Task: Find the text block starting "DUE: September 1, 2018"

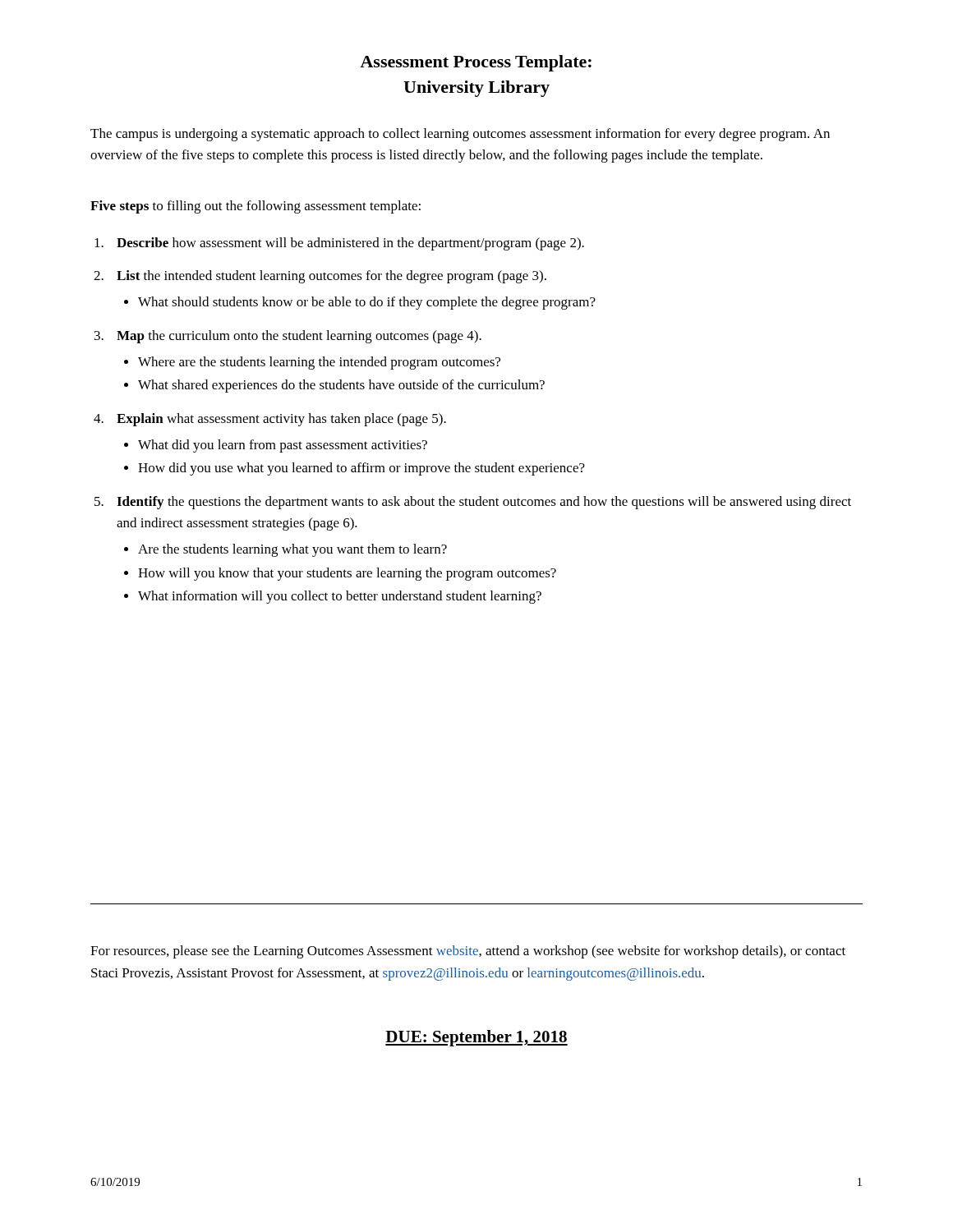Action: pos(476,1037)
